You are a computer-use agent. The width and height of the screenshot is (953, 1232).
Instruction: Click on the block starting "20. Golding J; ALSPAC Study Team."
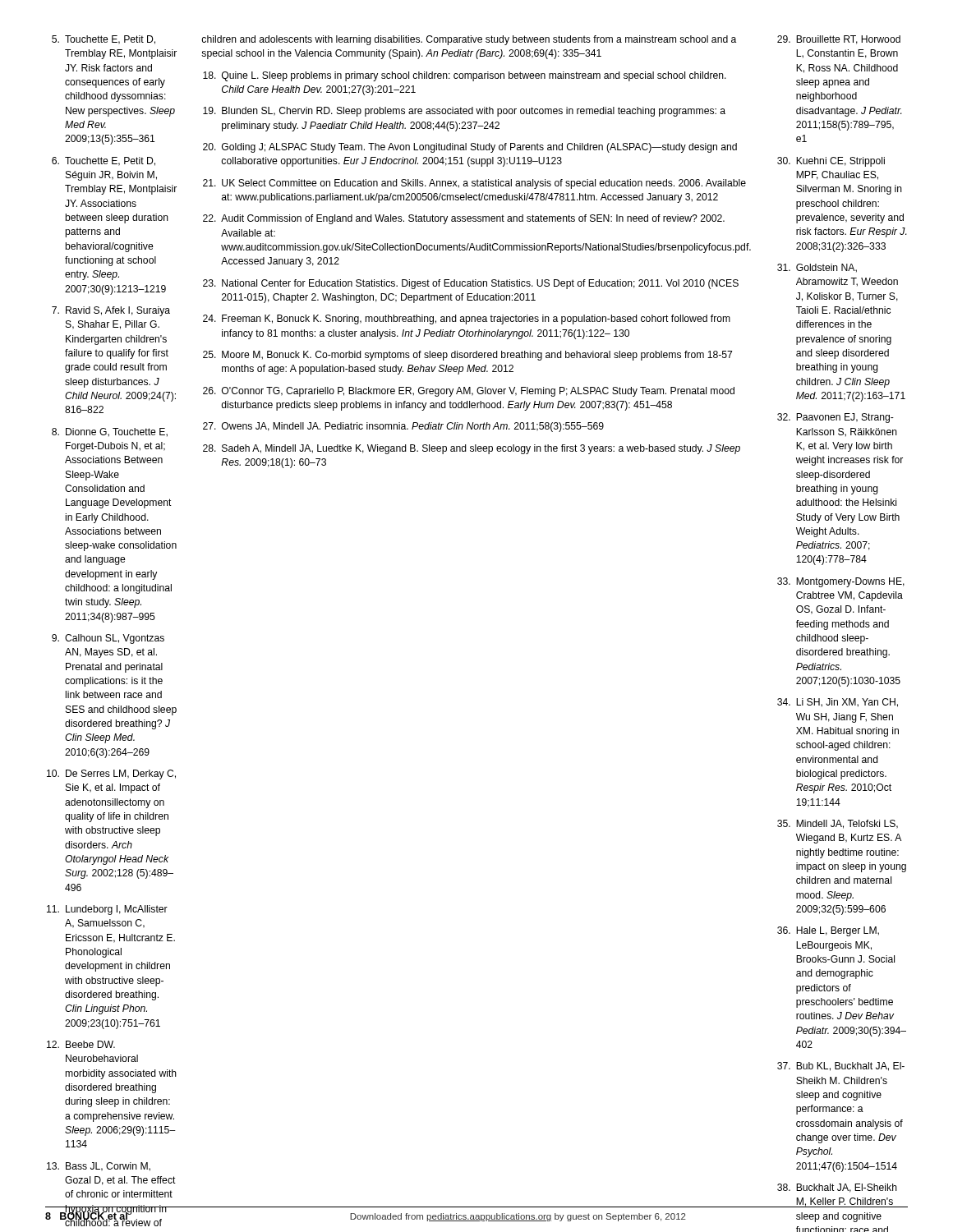click(x=476, y=155)
